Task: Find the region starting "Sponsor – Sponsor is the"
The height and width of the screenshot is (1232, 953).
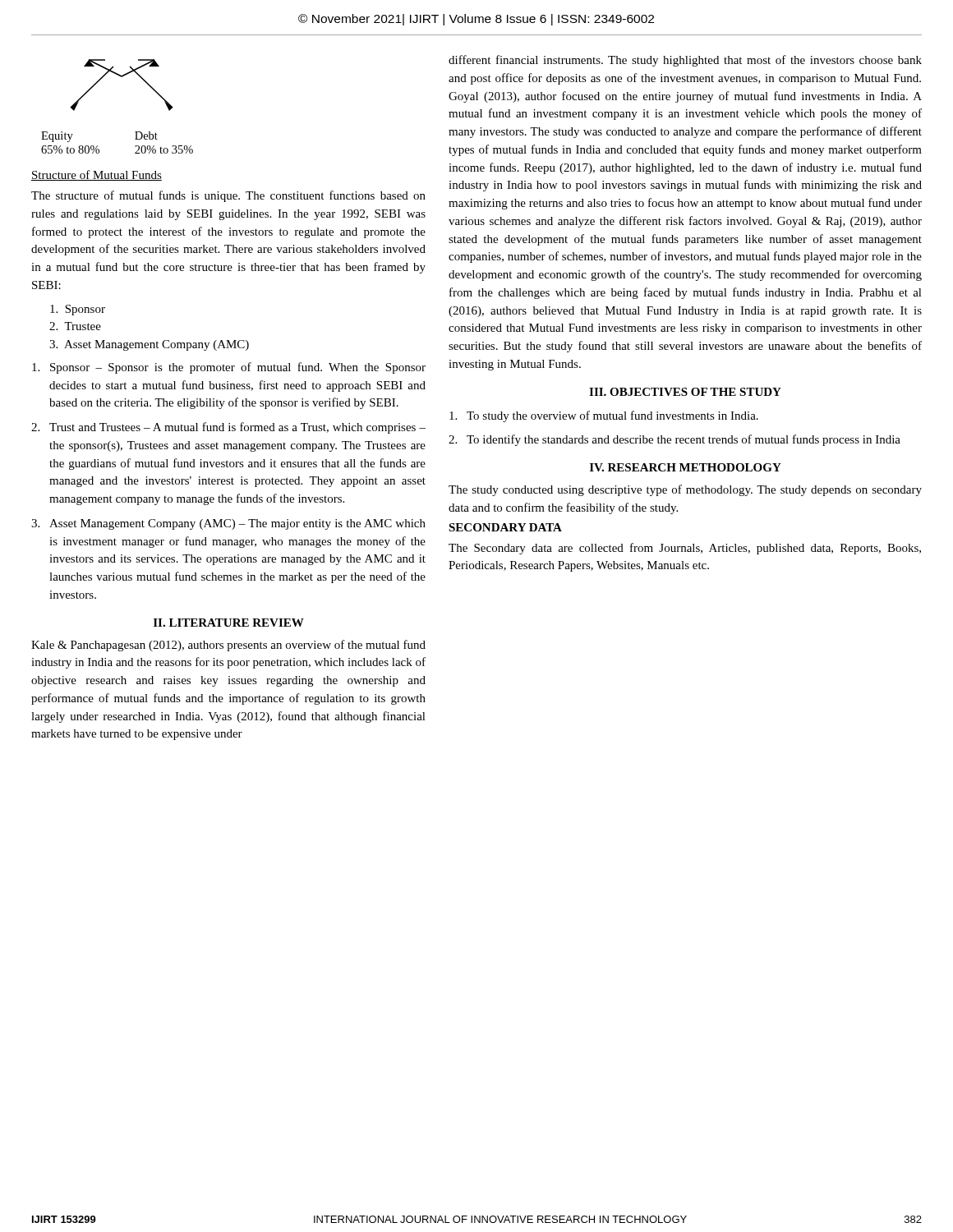Action: (228, 386)
